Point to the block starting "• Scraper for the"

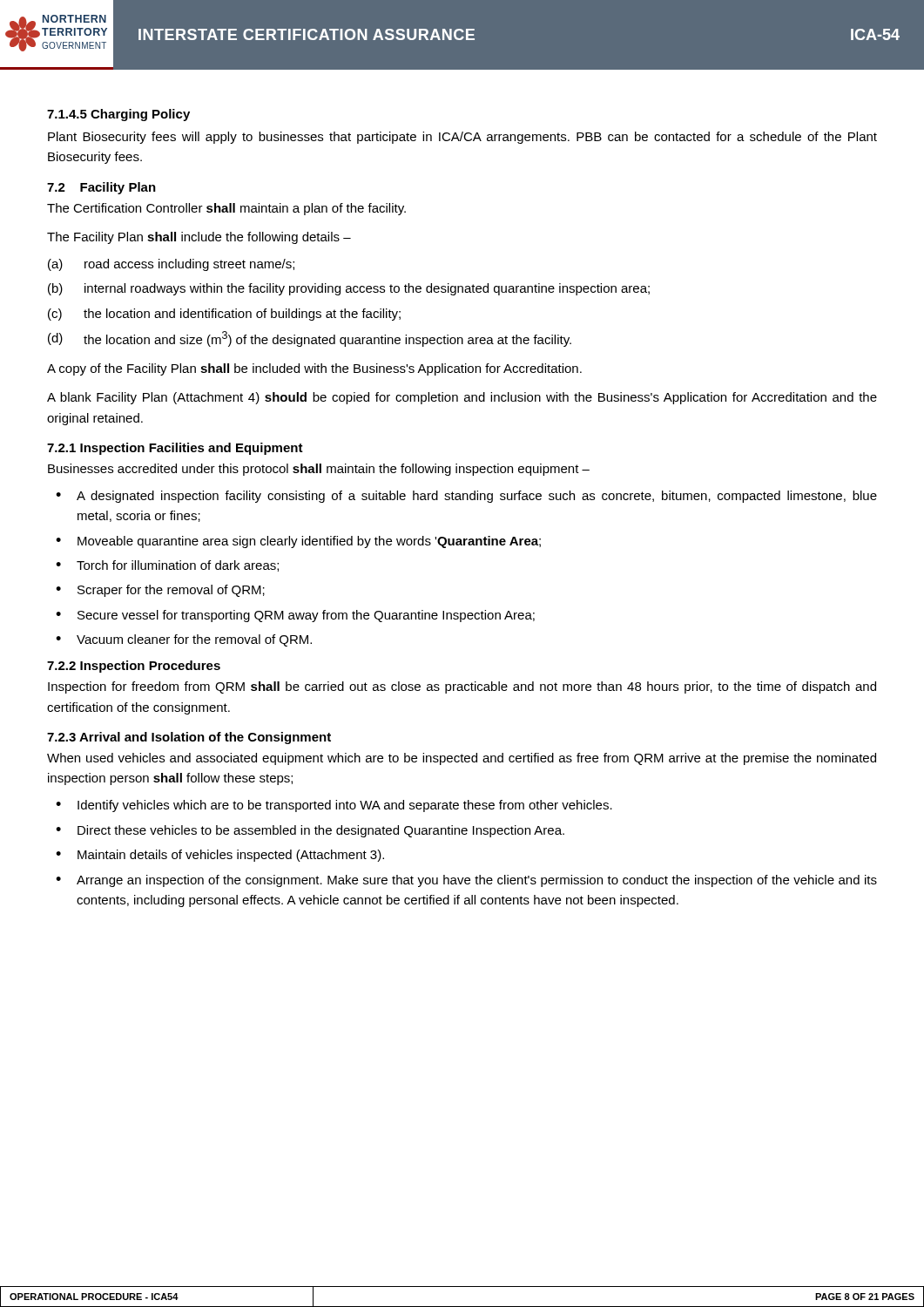point(161,590)
